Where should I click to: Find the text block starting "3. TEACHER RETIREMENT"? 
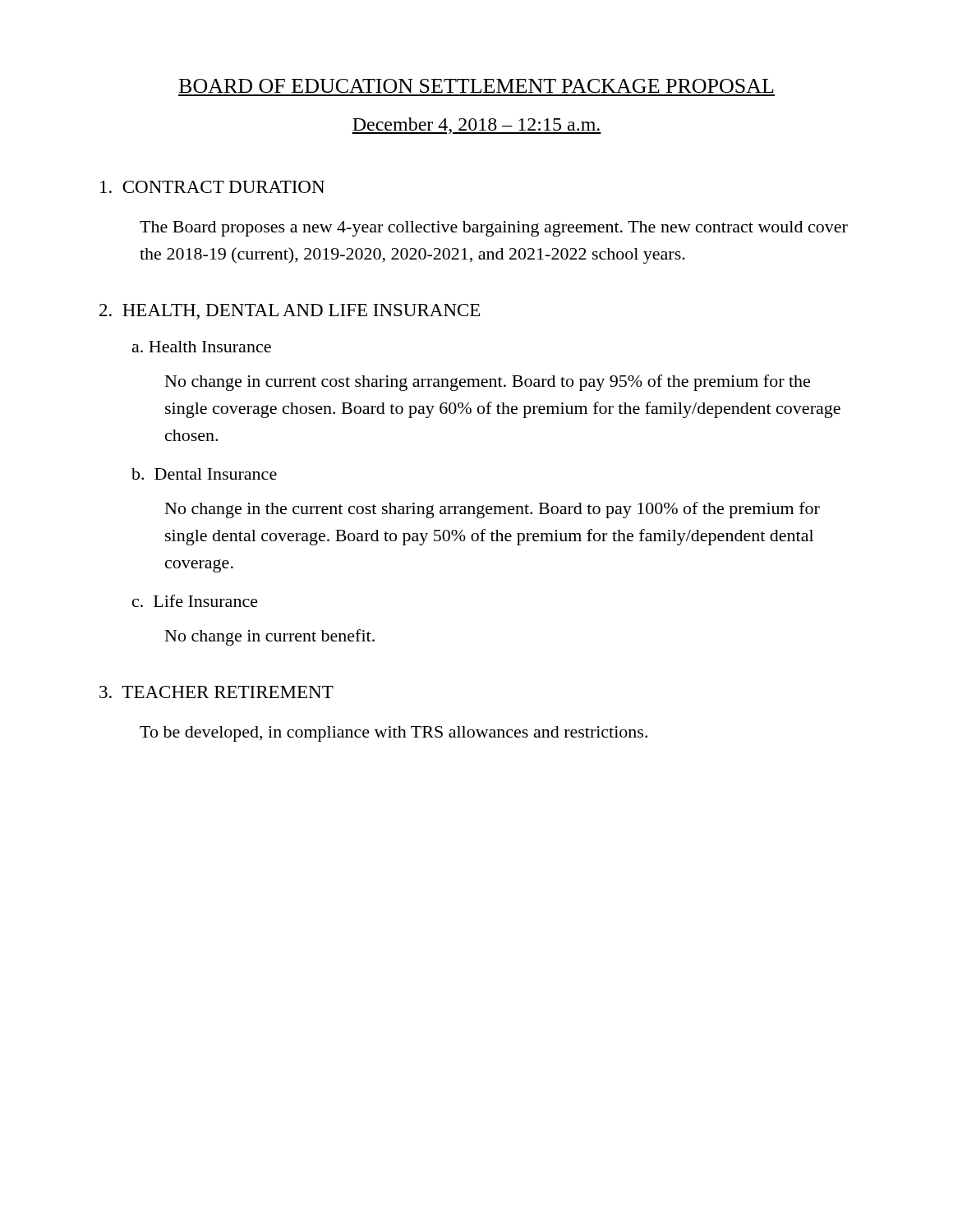coord(216,692)
